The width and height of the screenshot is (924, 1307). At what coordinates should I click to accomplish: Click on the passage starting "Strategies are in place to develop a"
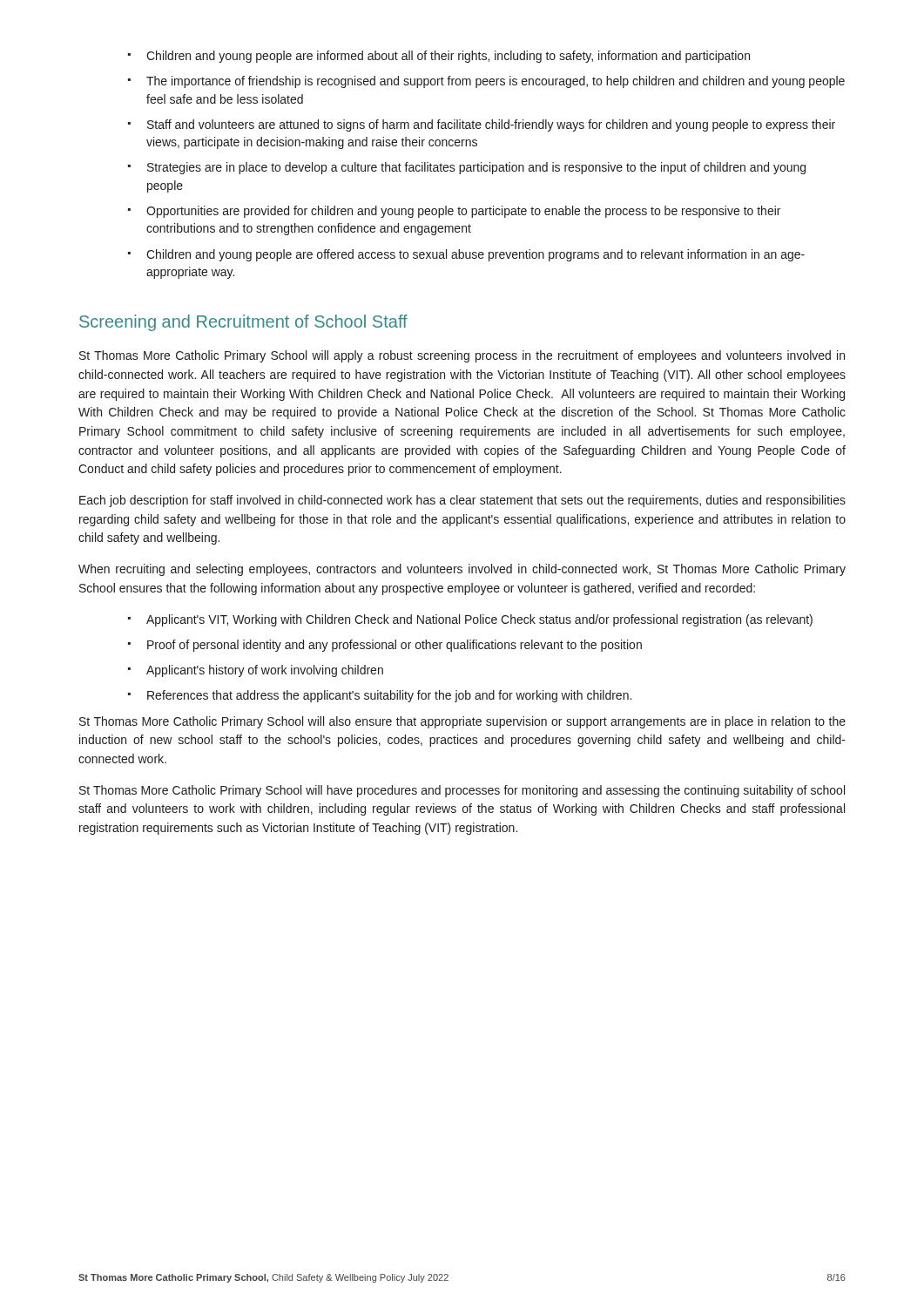(488, 177)
